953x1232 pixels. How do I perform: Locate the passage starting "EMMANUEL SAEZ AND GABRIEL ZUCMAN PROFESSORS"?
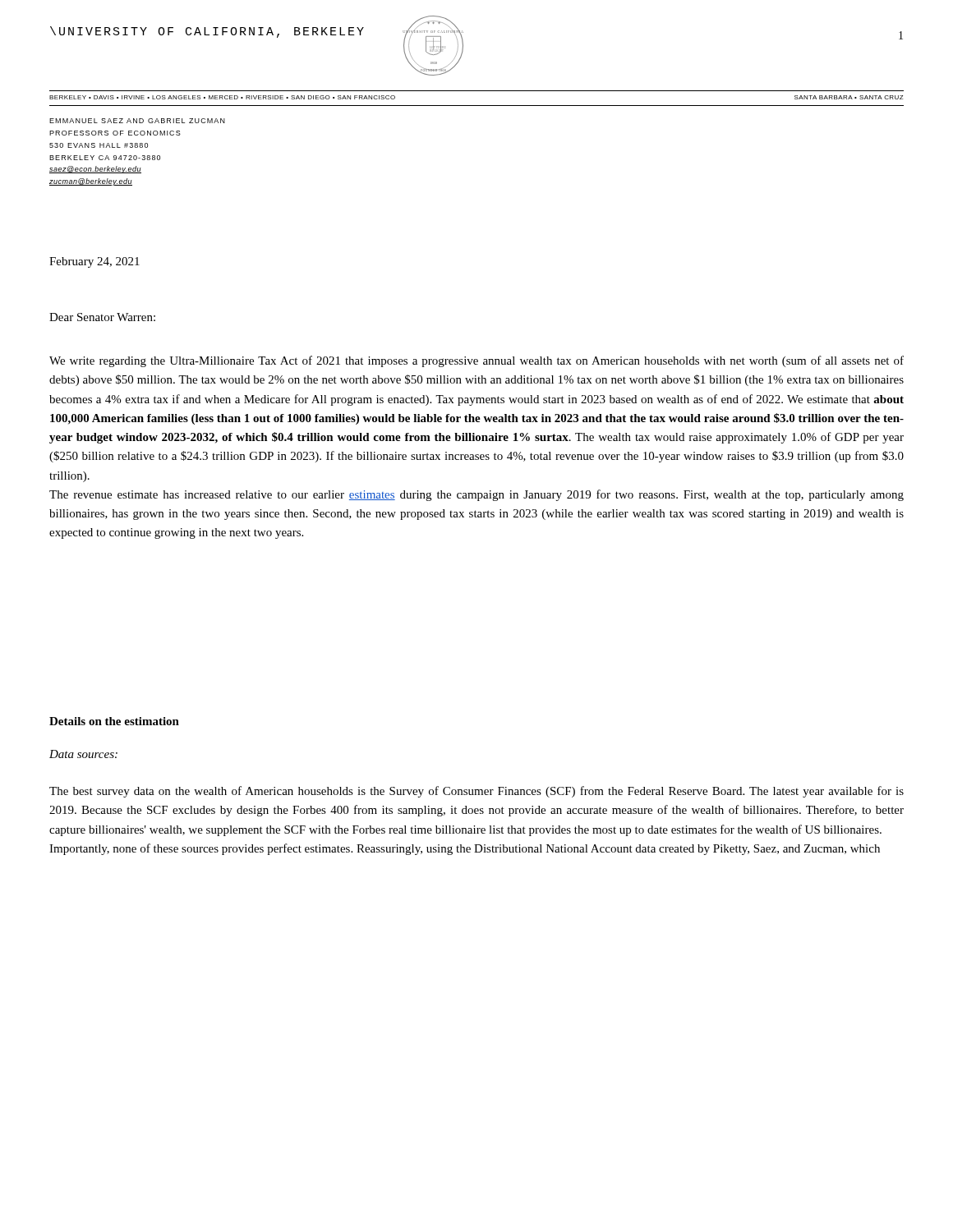[x=138, y=151]
